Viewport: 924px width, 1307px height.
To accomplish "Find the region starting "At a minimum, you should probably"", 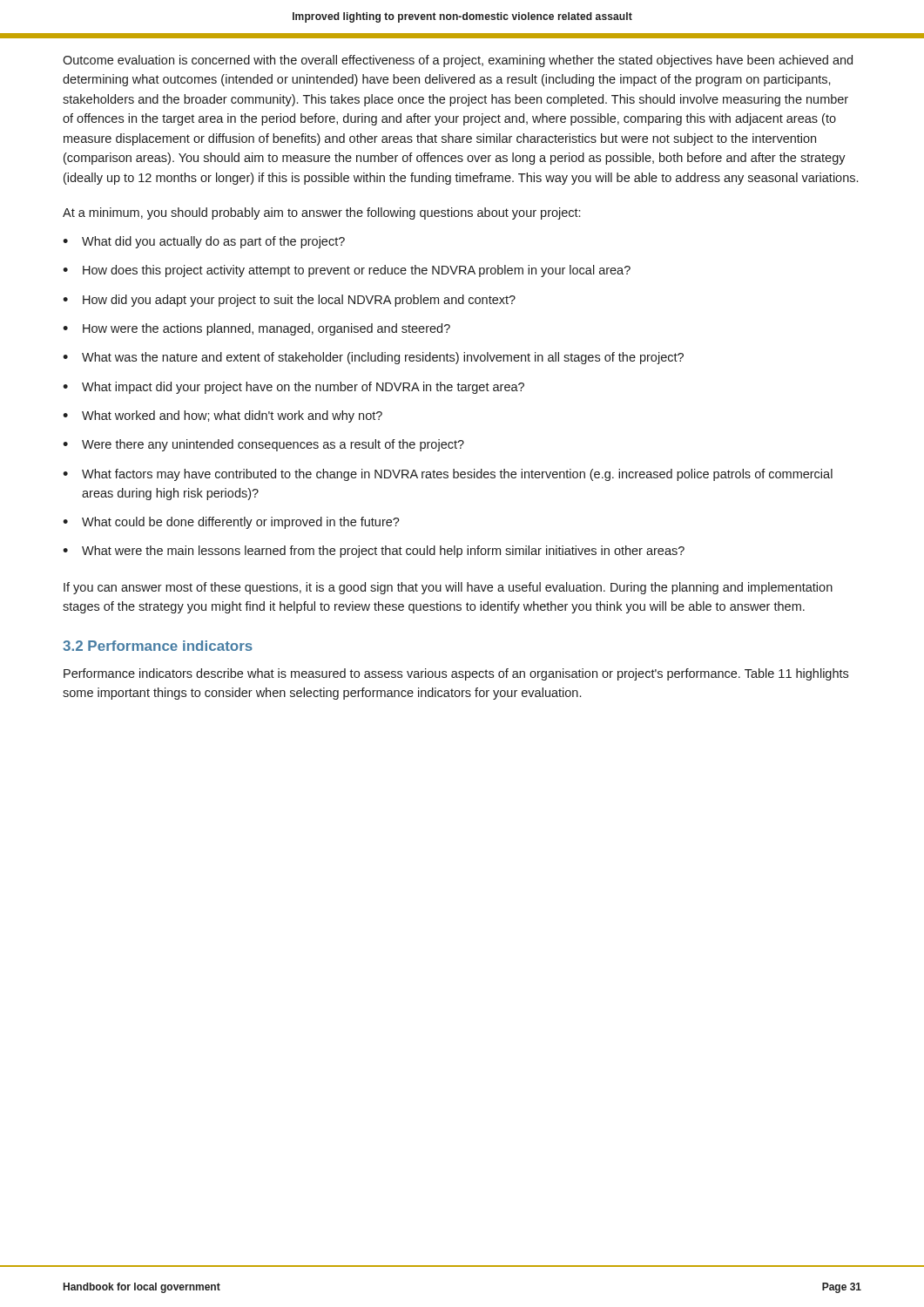I will point(322,213).
